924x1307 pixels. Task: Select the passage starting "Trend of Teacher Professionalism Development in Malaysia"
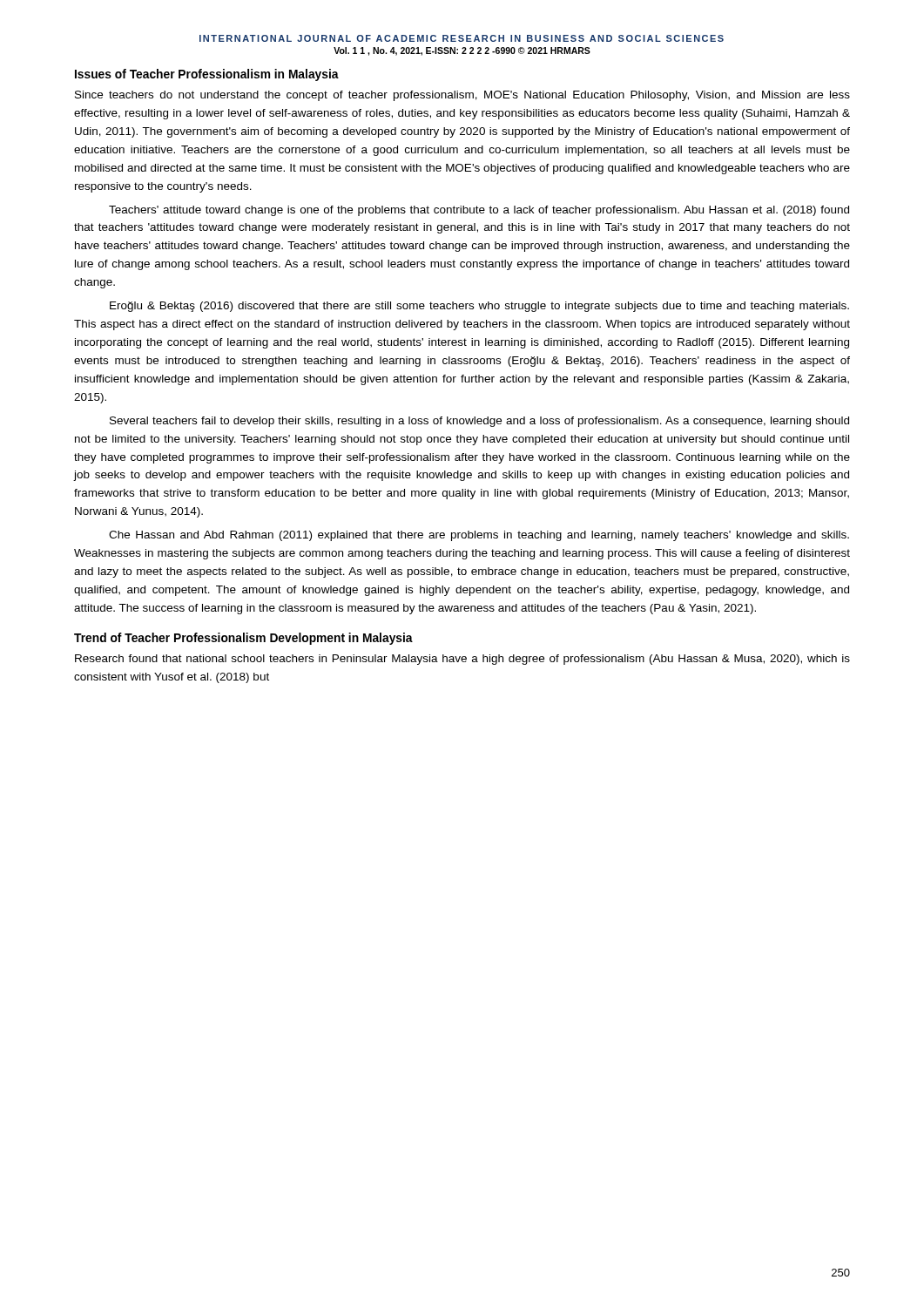pos(243,639)
